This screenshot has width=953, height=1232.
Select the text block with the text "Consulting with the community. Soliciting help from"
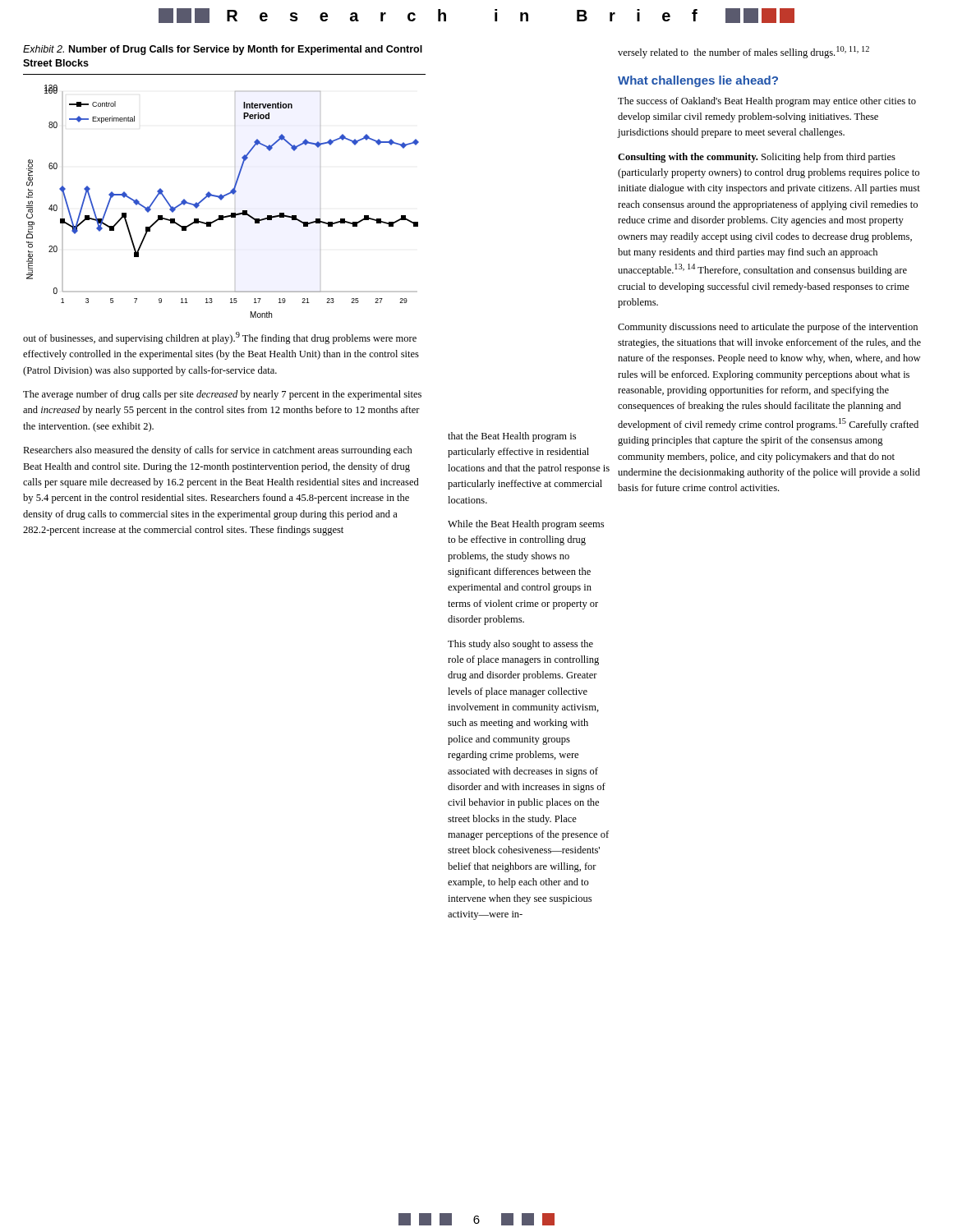769,229
